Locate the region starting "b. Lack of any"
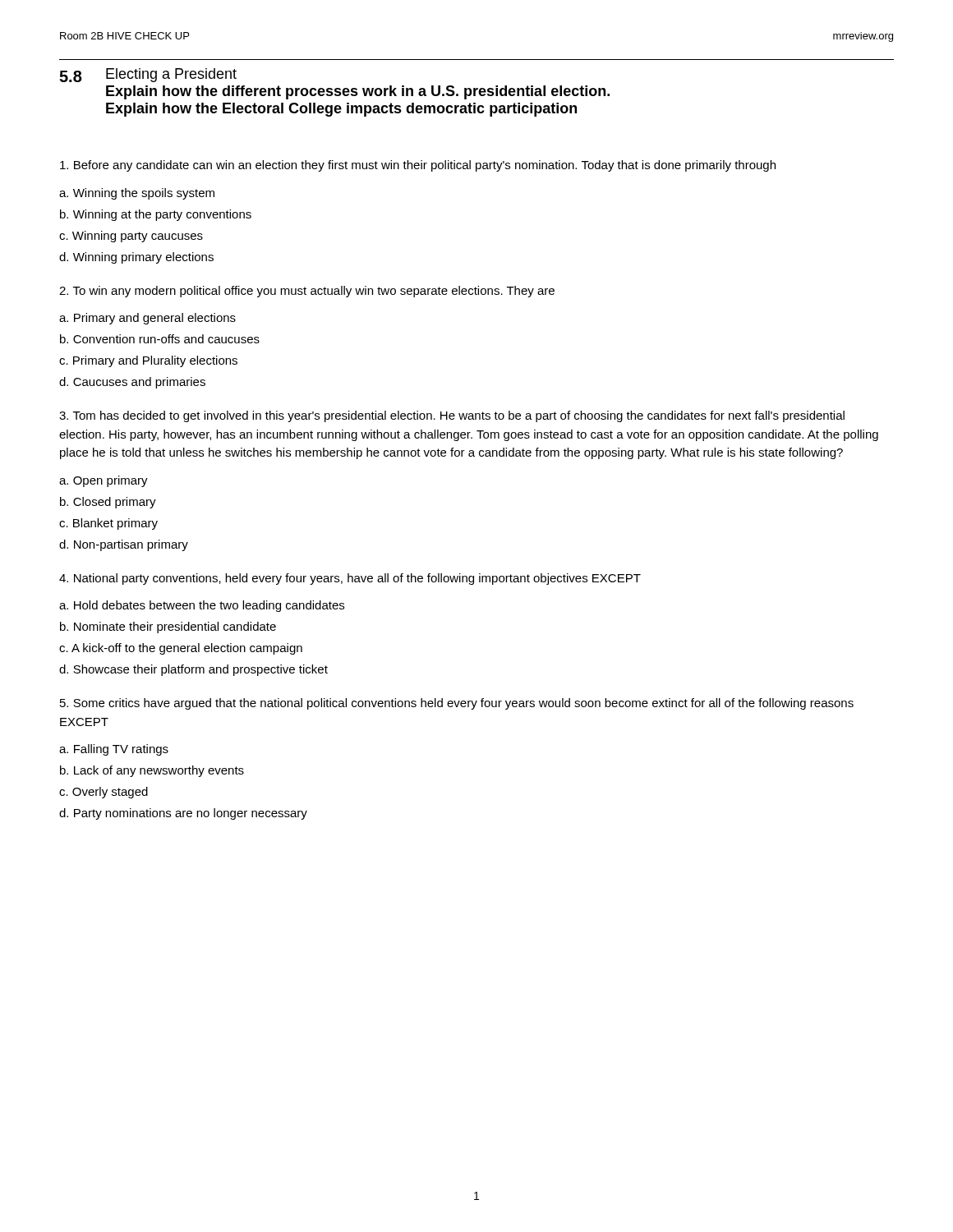 coord(152,770)
